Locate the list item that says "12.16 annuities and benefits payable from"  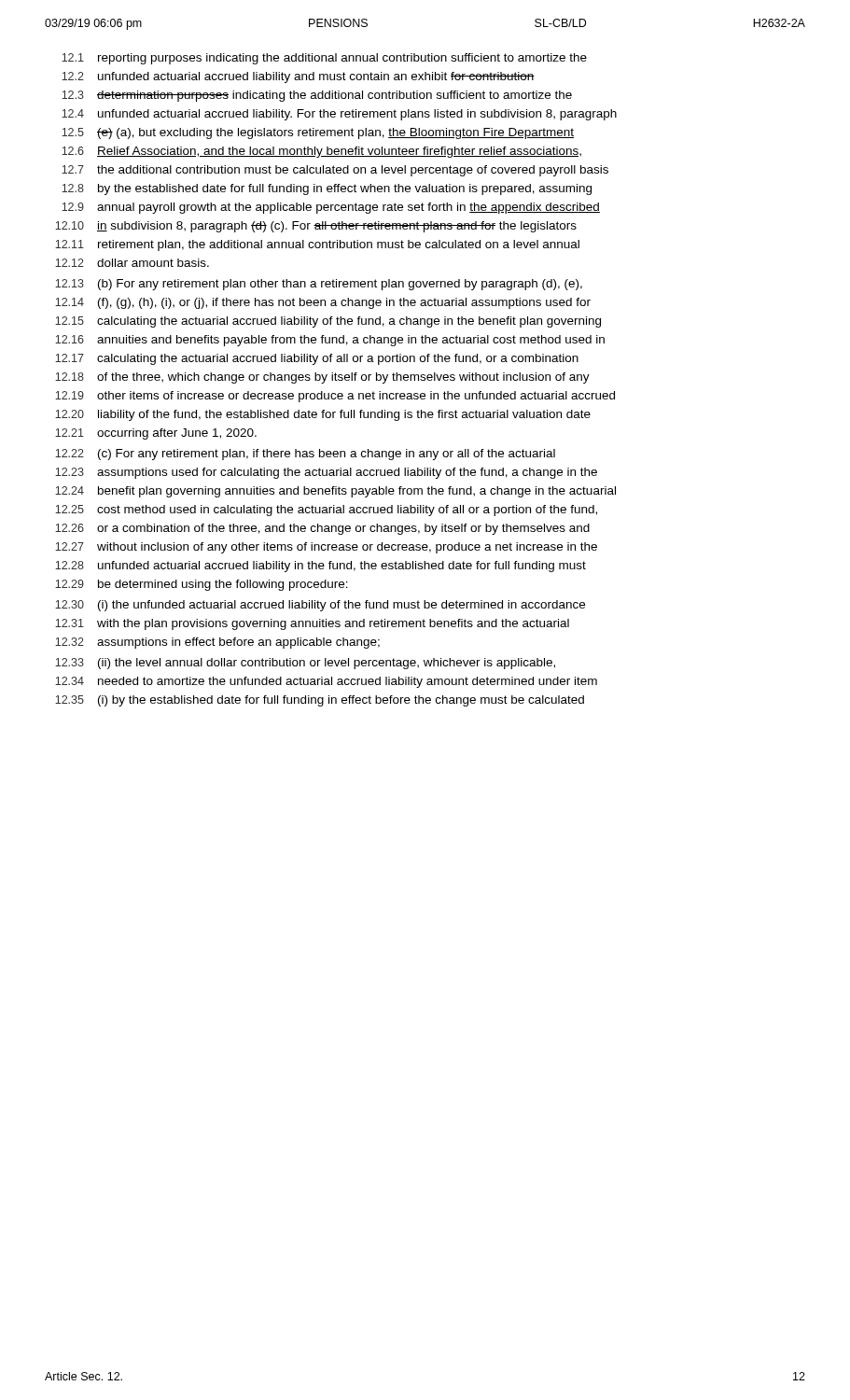click(425, 340)
